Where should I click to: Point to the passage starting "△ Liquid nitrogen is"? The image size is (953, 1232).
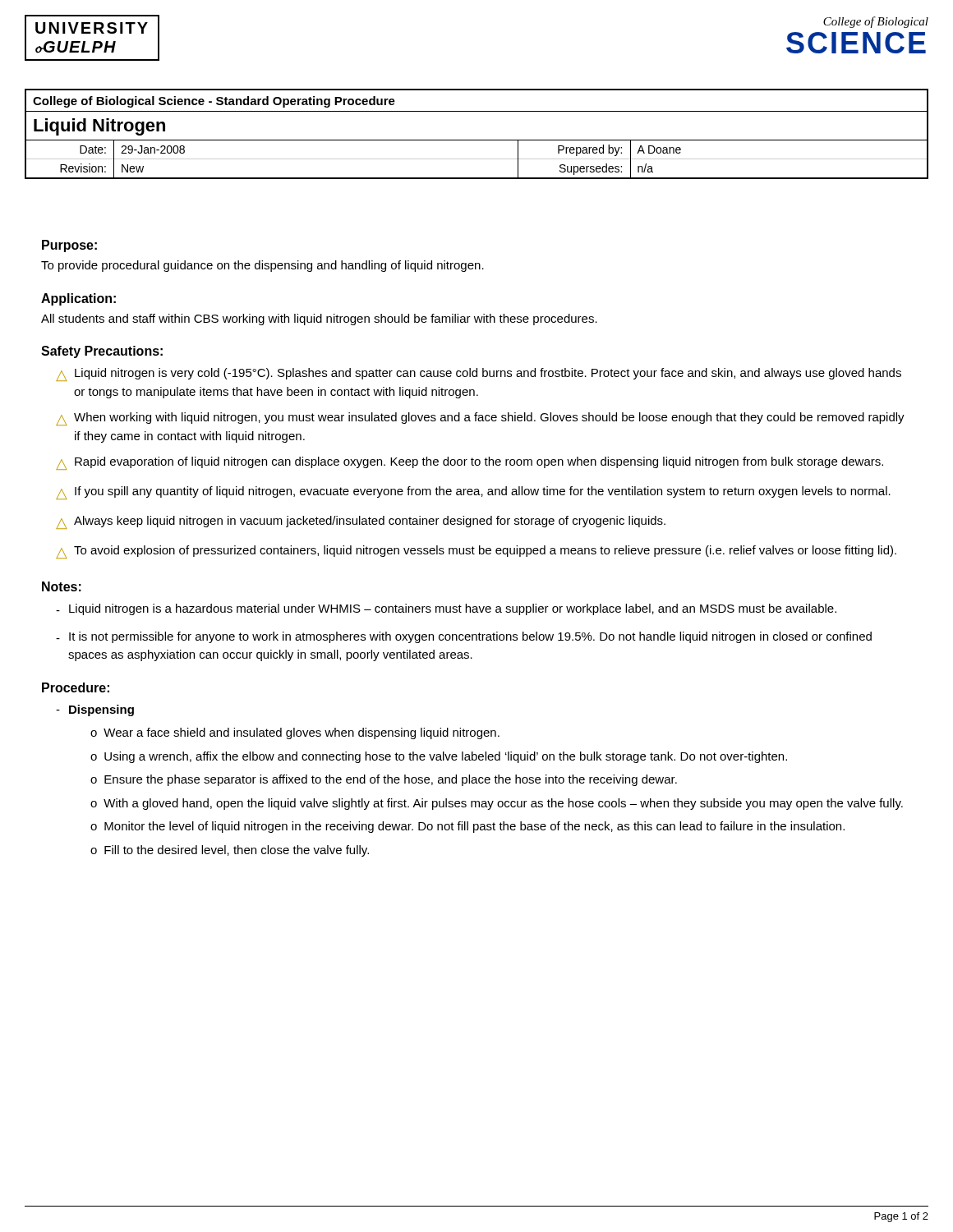coord(484,382)
